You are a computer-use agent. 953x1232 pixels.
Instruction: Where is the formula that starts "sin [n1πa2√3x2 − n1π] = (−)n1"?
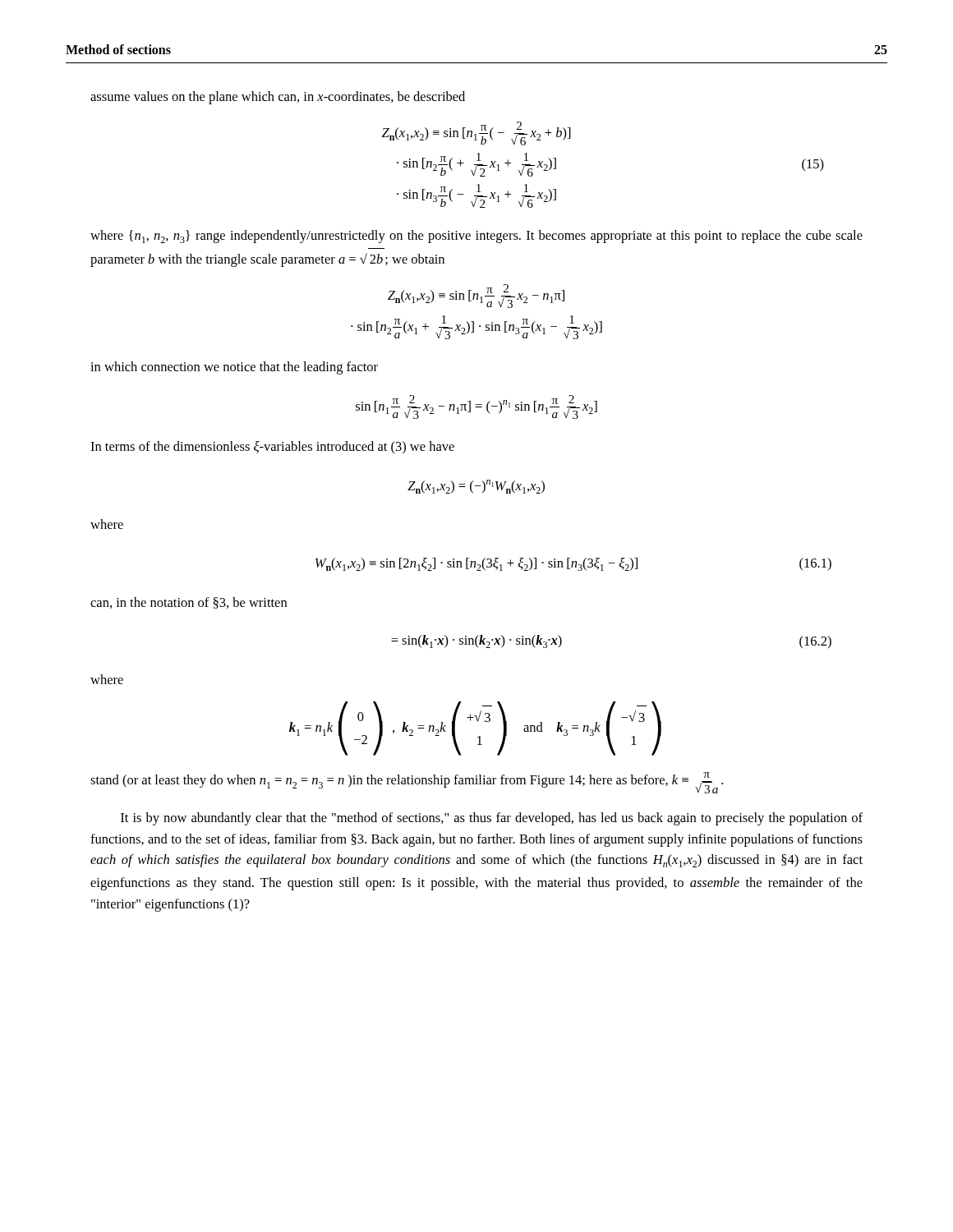[476, 407]
